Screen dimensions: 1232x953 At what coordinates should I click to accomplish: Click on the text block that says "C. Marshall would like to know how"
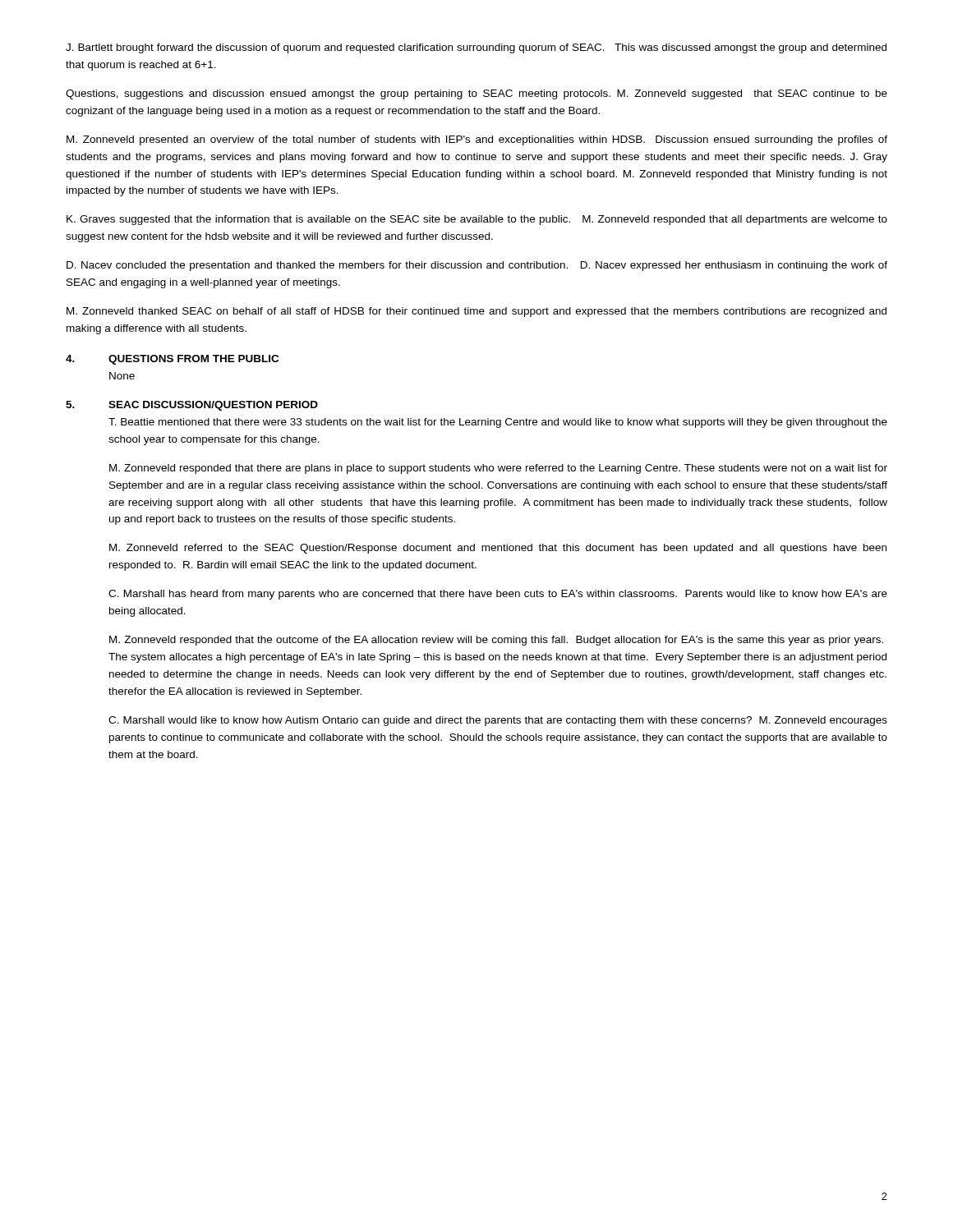tap(498, 737)
